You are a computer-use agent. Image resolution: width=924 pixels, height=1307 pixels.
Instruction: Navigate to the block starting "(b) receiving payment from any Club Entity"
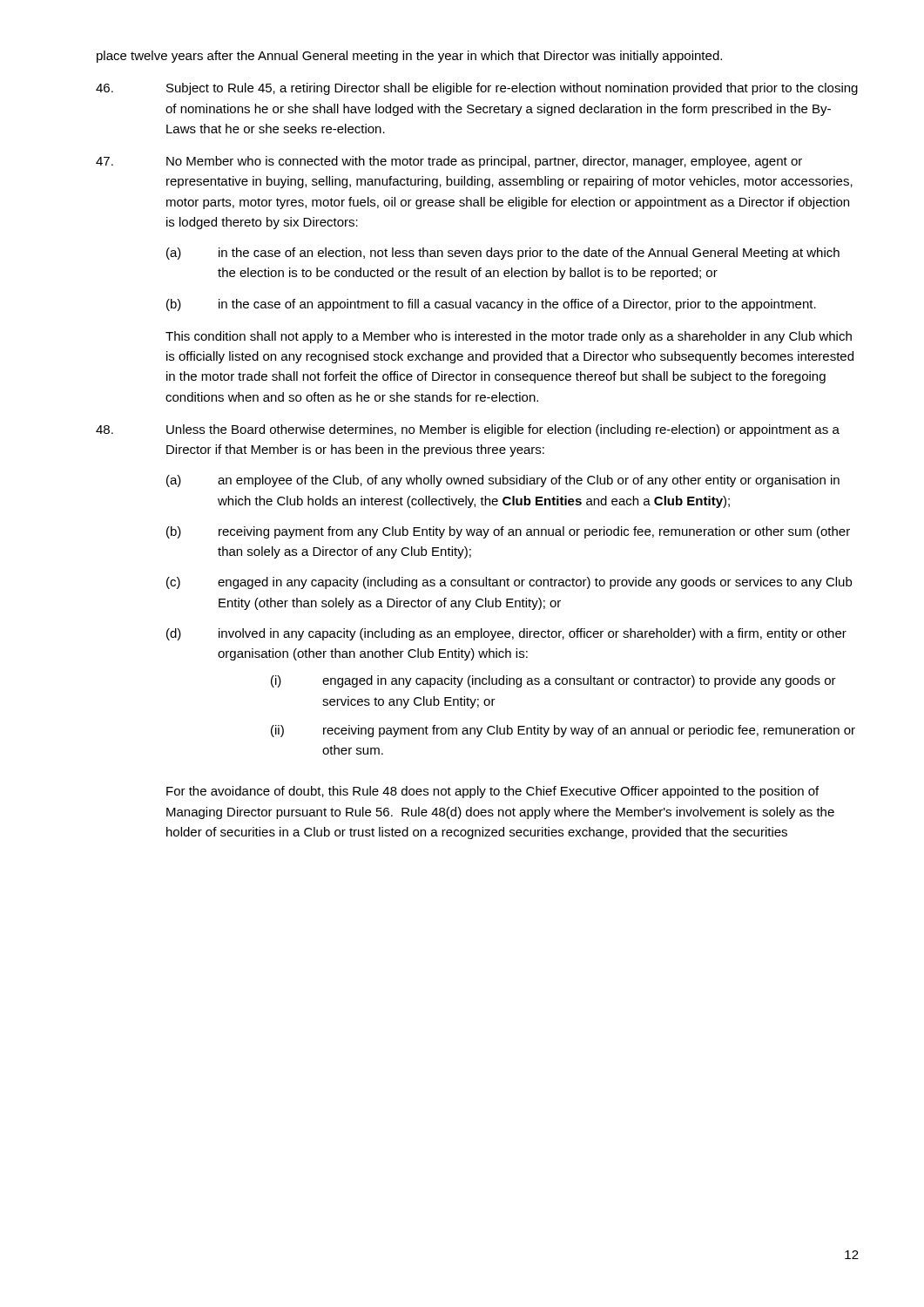coord(512,541)
